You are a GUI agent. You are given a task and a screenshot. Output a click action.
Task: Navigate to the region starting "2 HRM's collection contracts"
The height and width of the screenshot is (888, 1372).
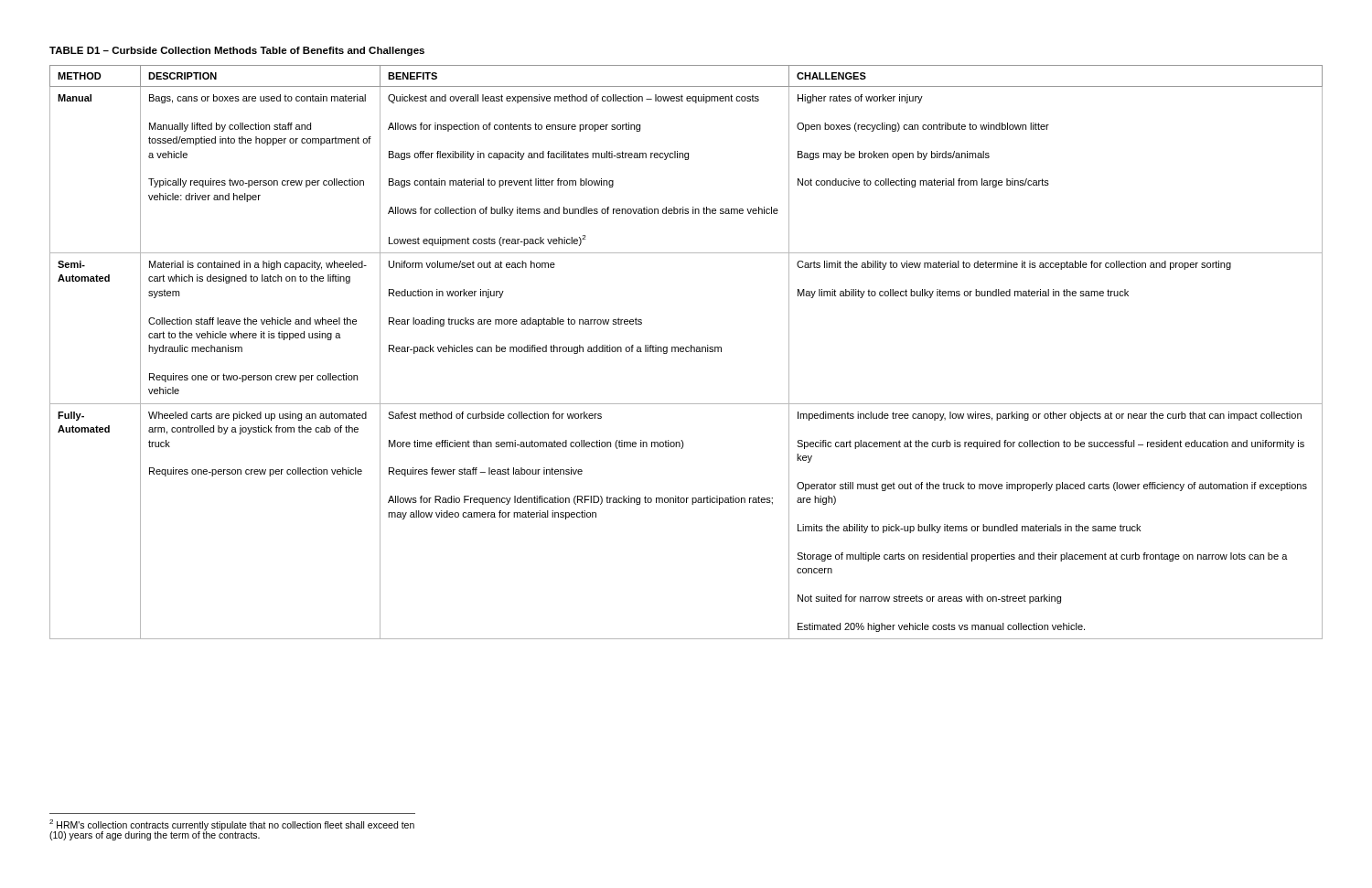(232, 829)
